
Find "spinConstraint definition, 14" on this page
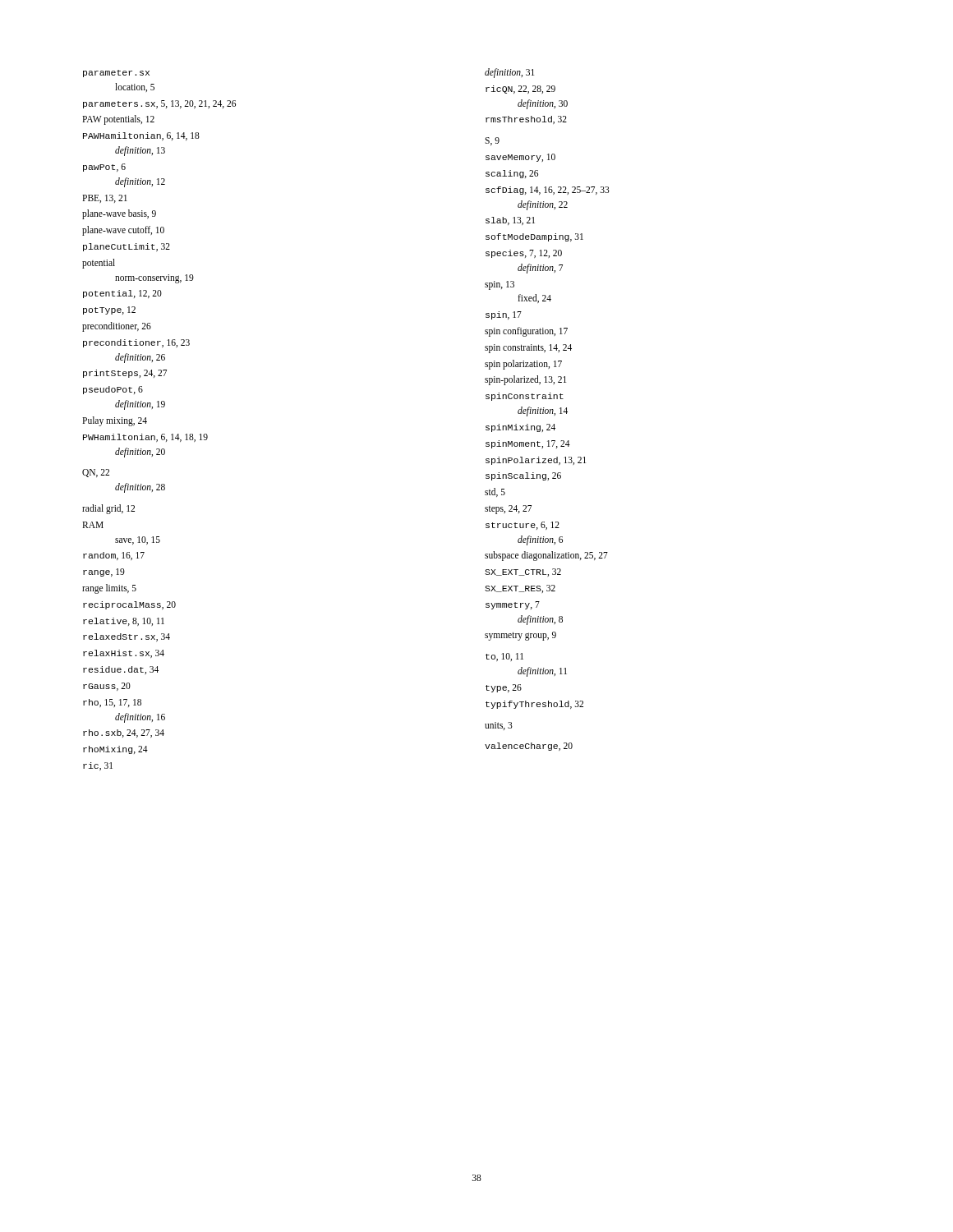click(525, 397)
